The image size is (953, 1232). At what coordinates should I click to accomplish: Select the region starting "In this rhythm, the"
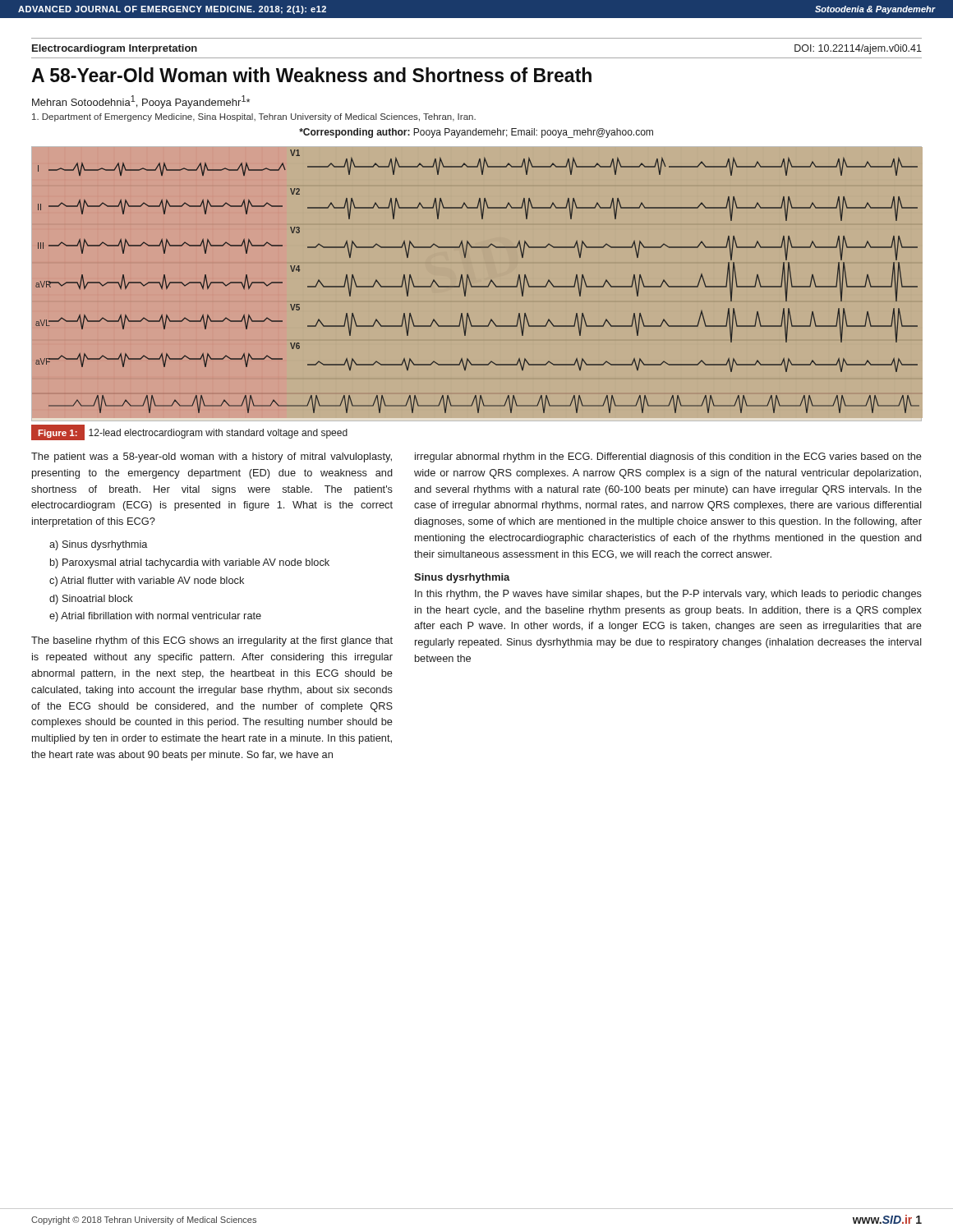pos(668,626)
